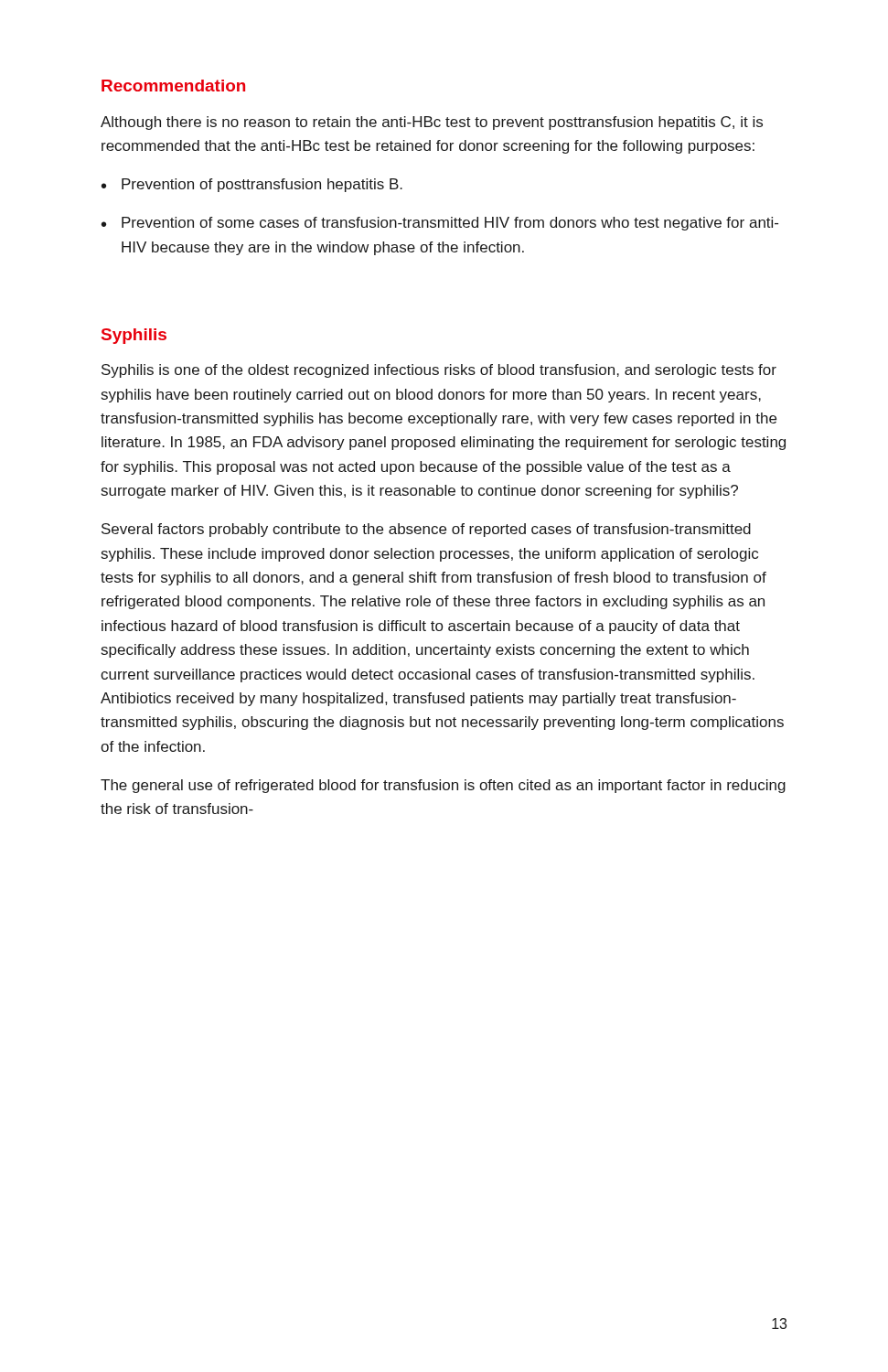
Task: Point to "• Prevention of posttransfusion hepatitis B."
Action: pyautogui.click(x=252, y=186)
